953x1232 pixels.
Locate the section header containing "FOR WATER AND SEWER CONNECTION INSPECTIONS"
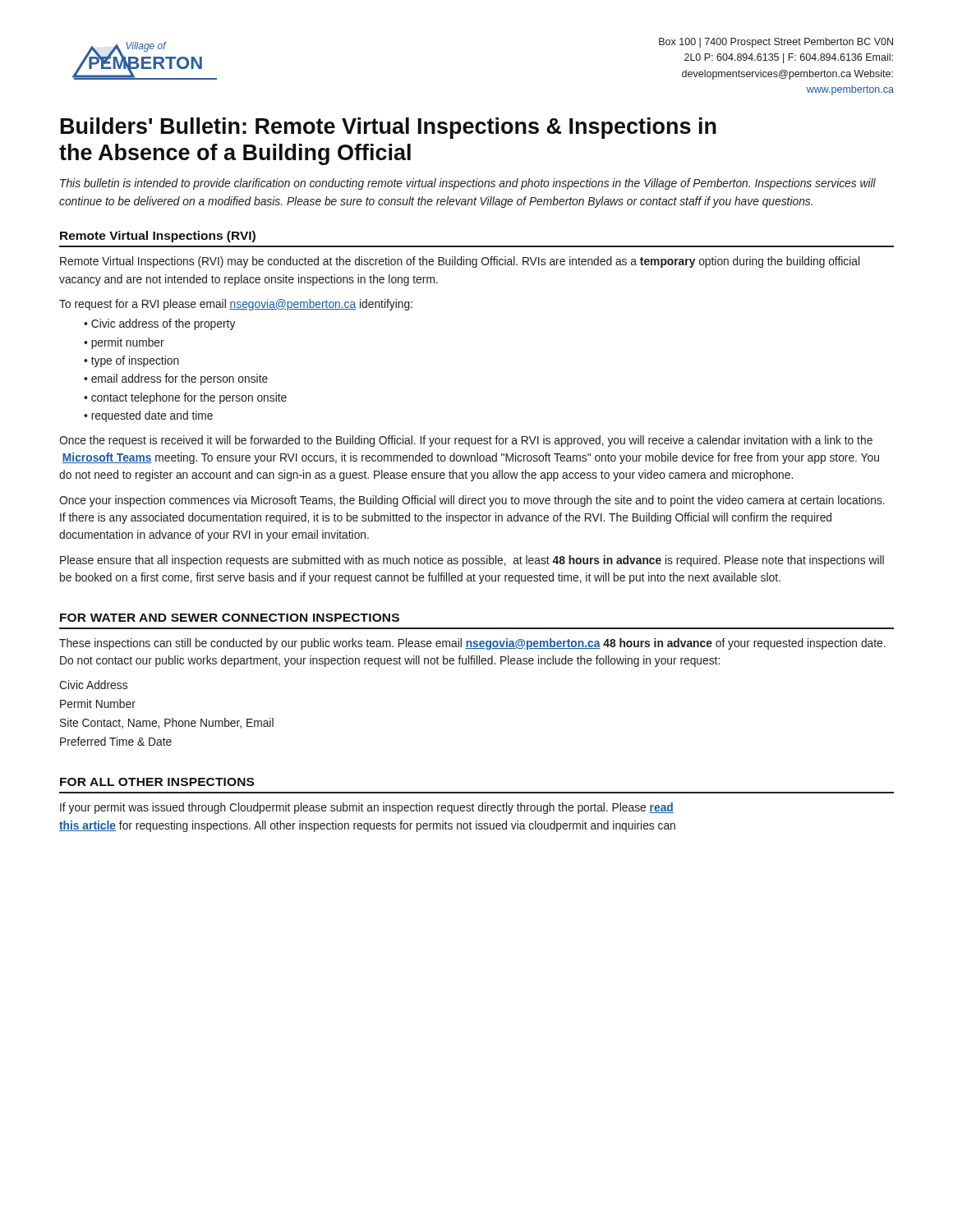click(230, 617)
